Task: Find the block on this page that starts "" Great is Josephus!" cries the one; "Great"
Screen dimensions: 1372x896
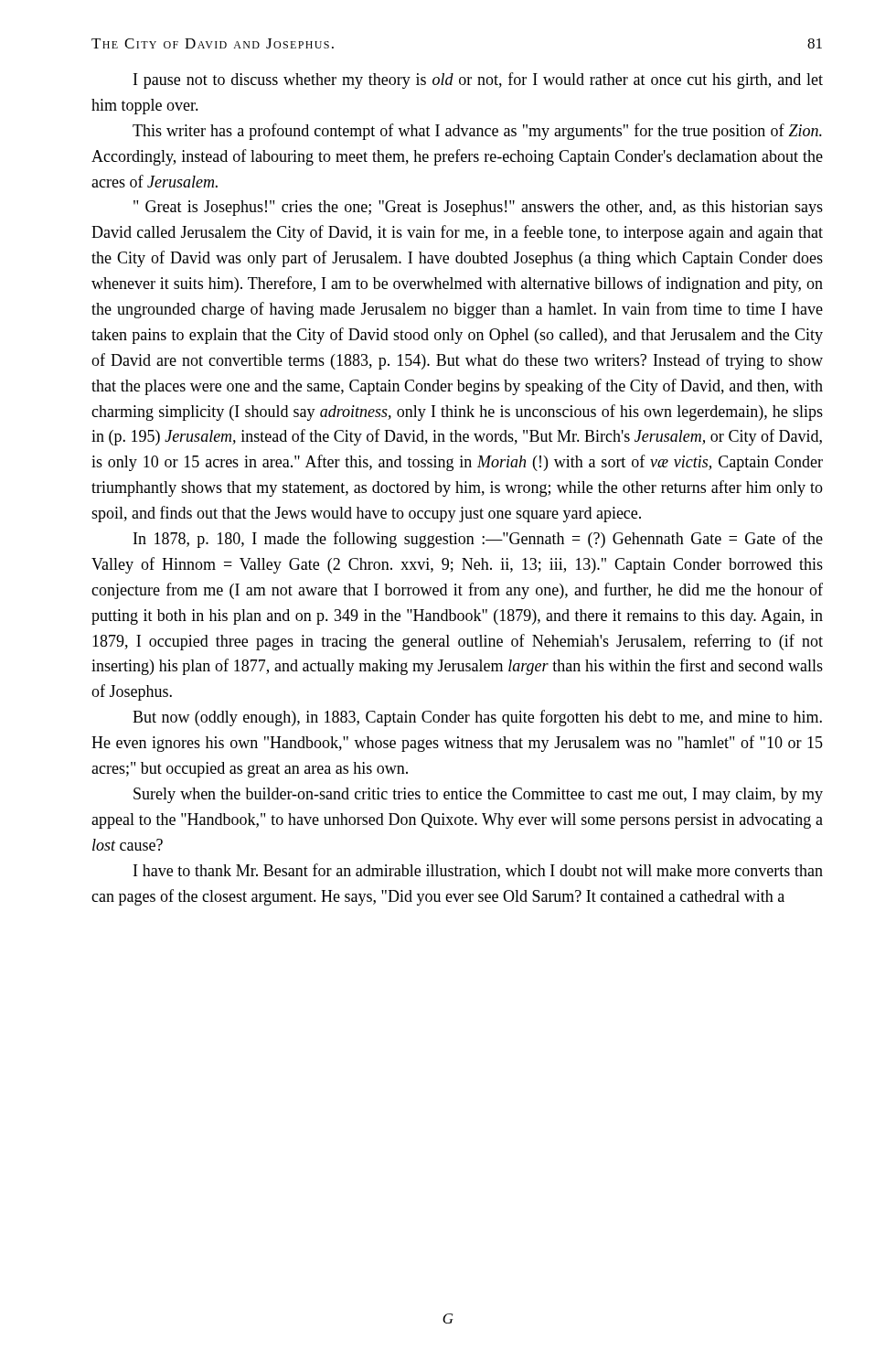Action: [x=457, y=361]
